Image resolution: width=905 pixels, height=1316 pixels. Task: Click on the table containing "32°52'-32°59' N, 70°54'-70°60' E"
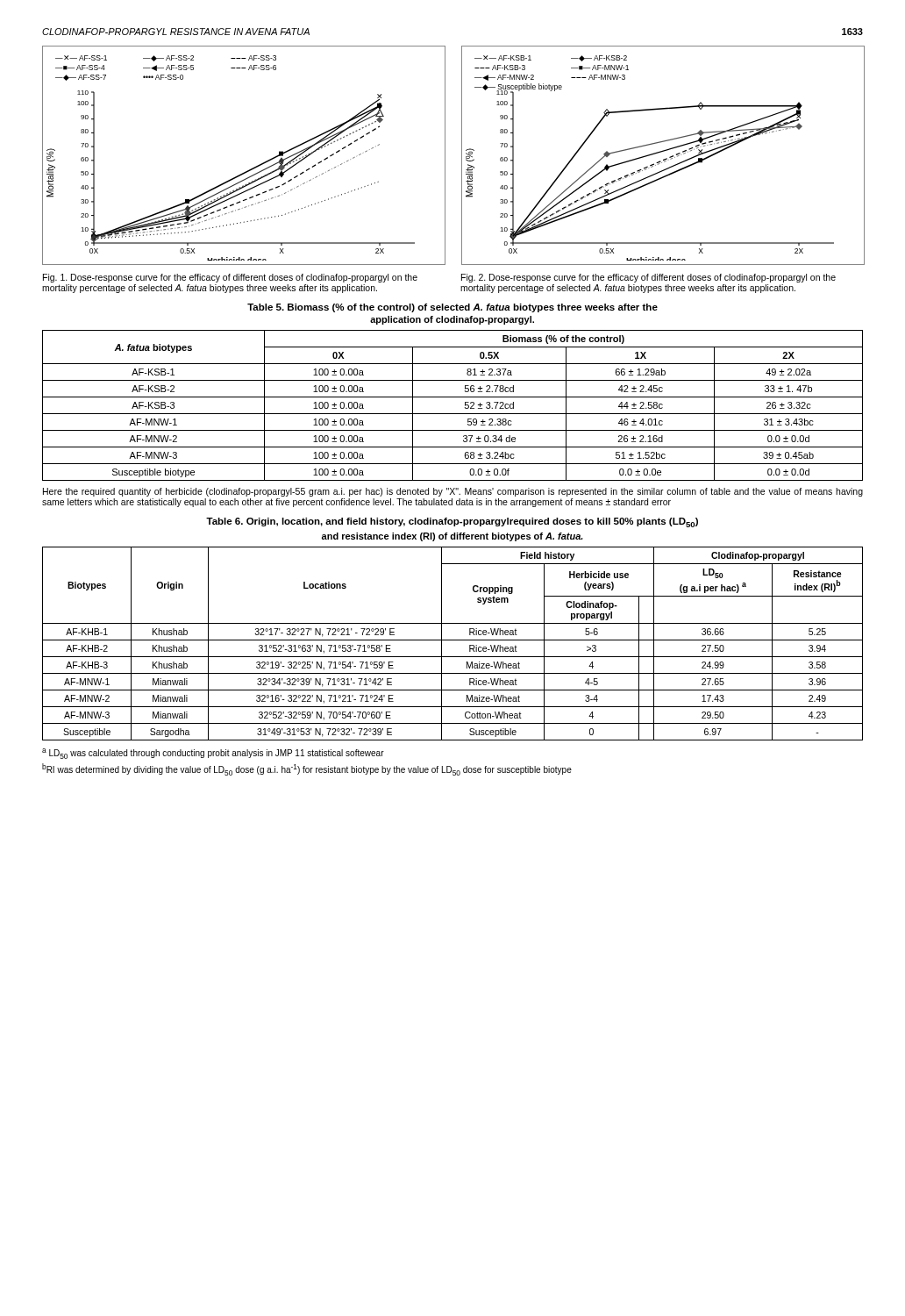coord(452,644)
